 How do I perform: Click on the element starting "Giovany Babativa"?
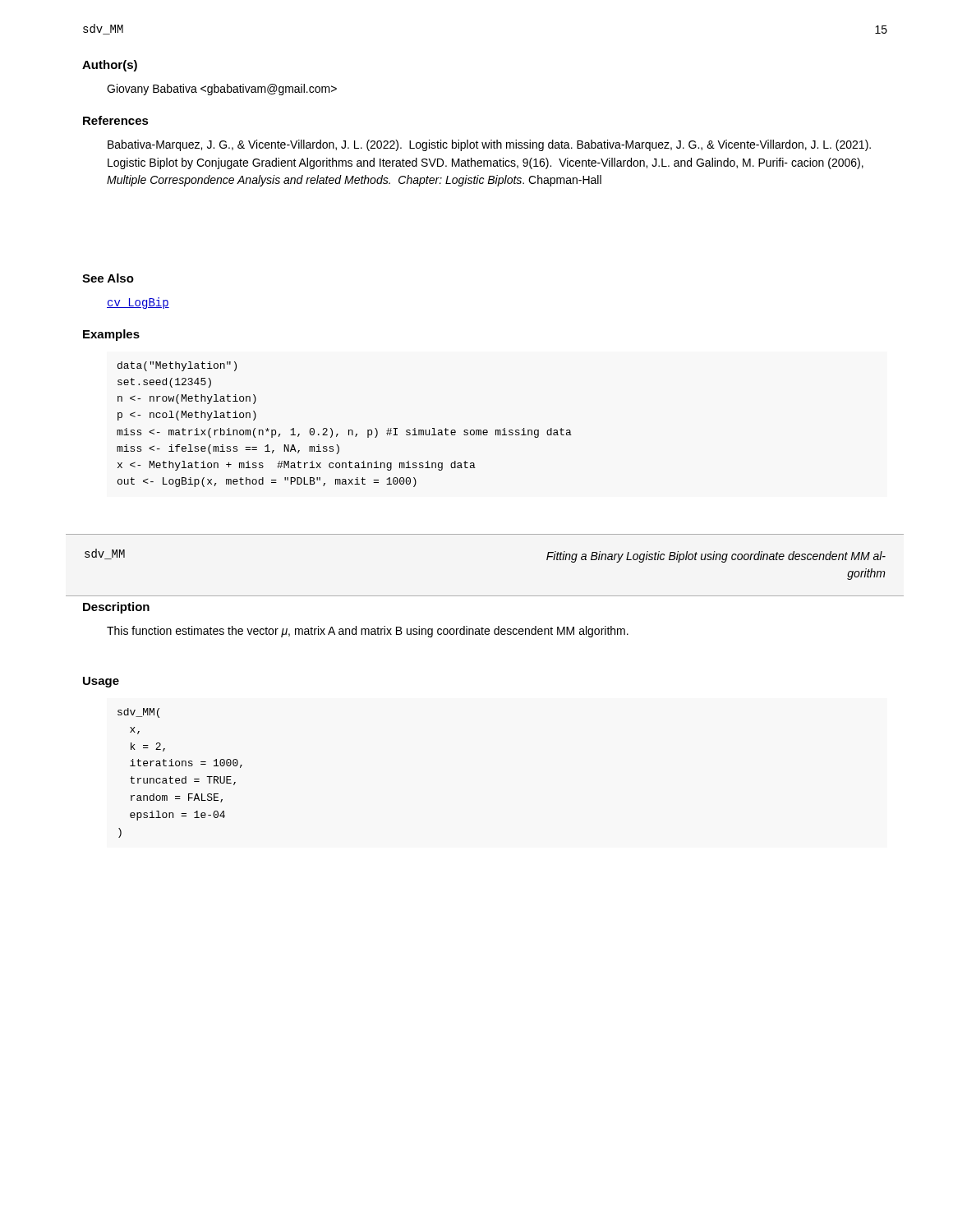222,89
